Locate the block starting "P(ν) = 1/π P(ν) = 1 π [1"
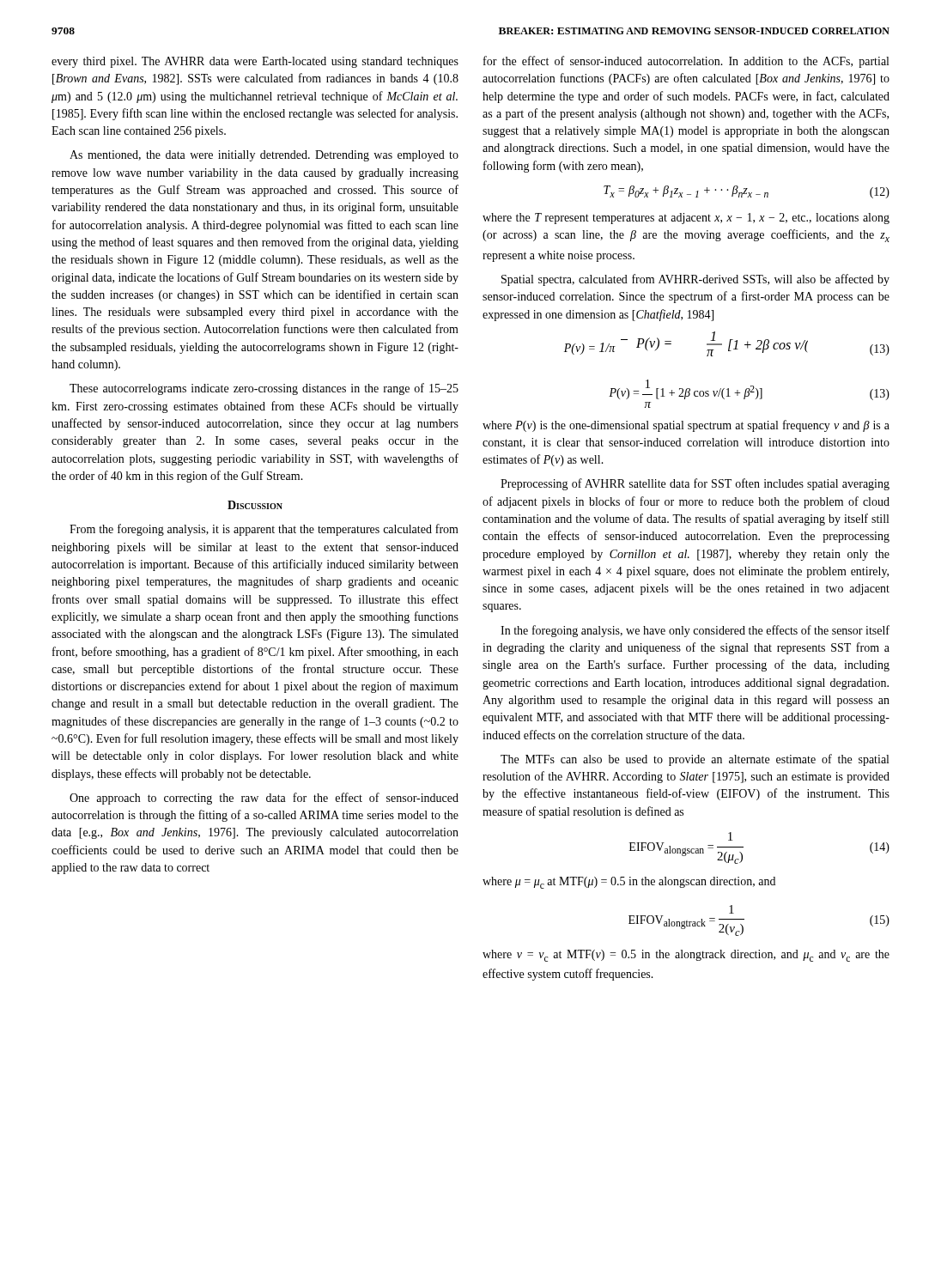This screenshot has width=941, height=1288. (727, 344)
